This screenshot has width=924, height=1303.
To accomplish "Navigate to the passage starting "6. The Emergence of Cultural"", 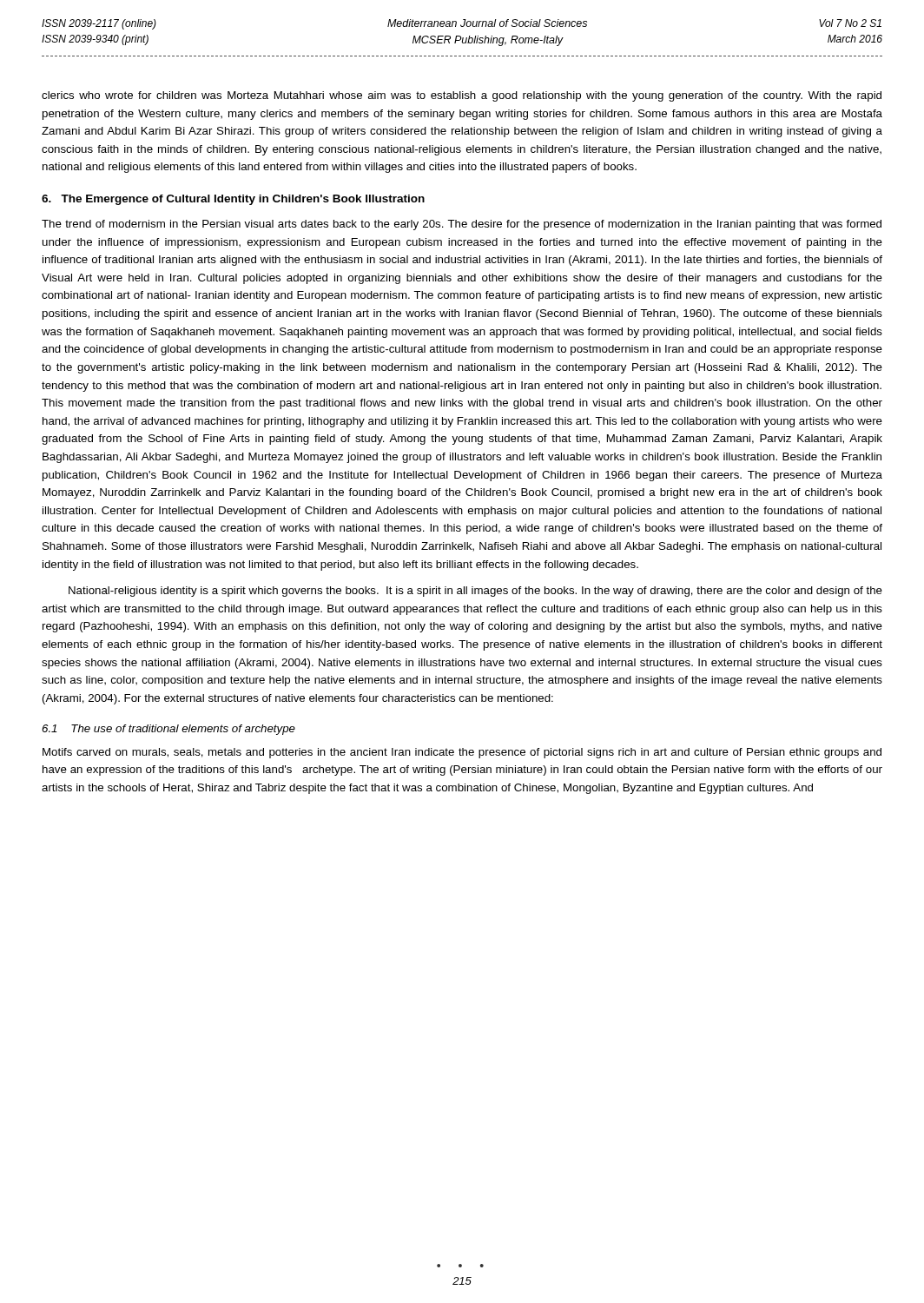I will (233, 200).
